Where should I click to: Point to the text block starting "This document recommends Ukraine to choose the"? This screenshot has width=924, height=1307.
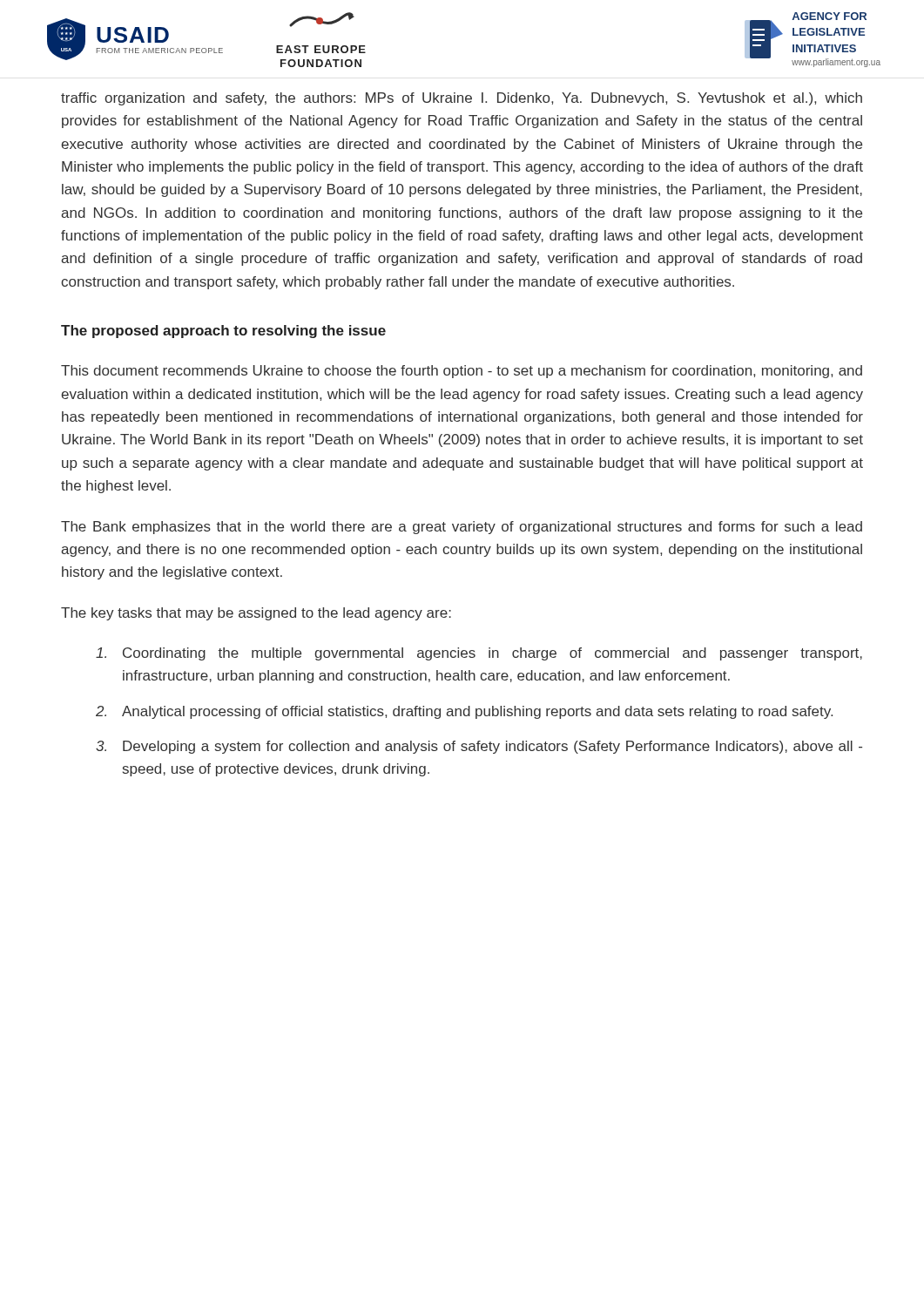click(462, 428)
